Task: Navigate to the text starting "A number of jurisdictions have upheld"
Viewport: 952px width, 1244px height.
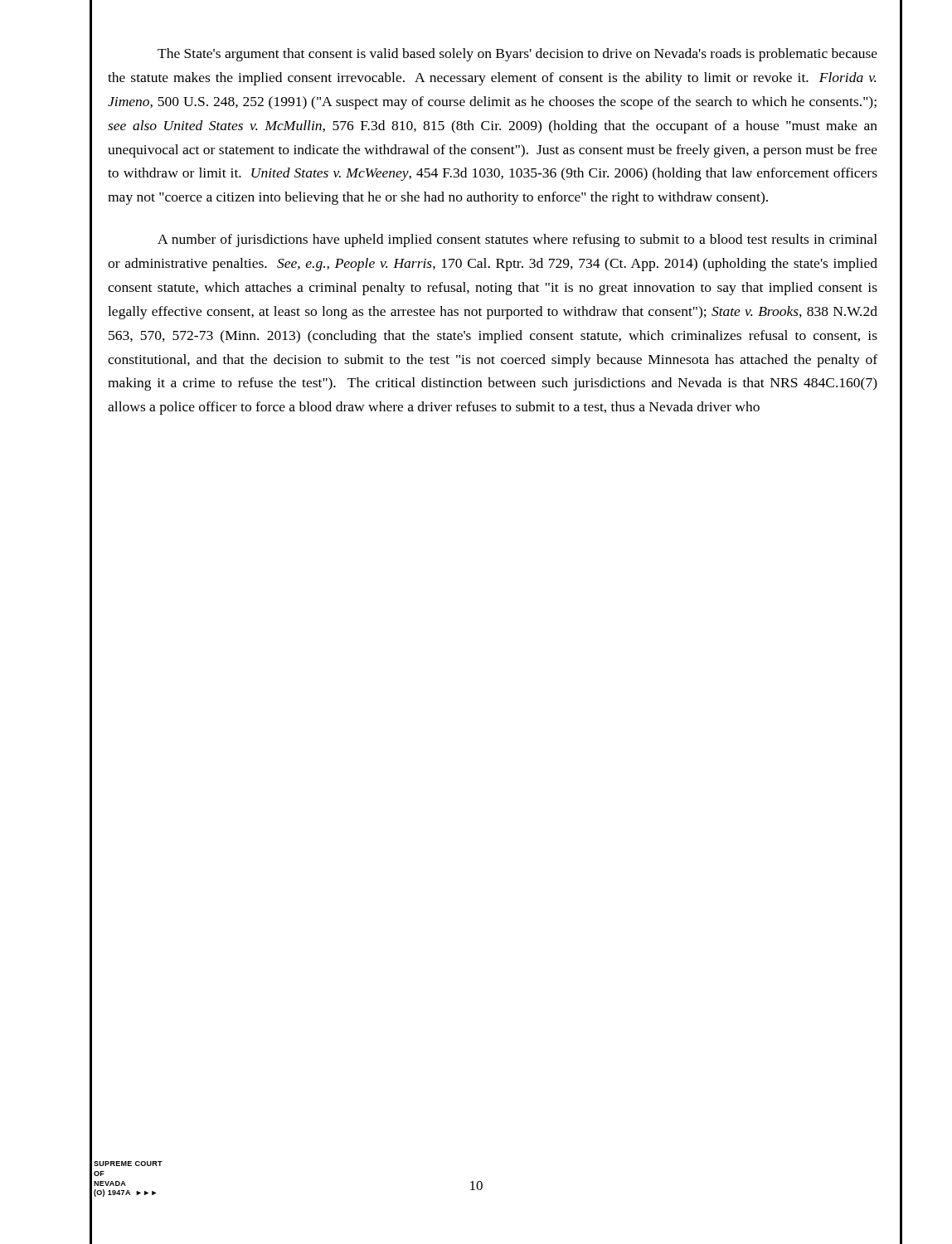Action: (x=493, y=323)
